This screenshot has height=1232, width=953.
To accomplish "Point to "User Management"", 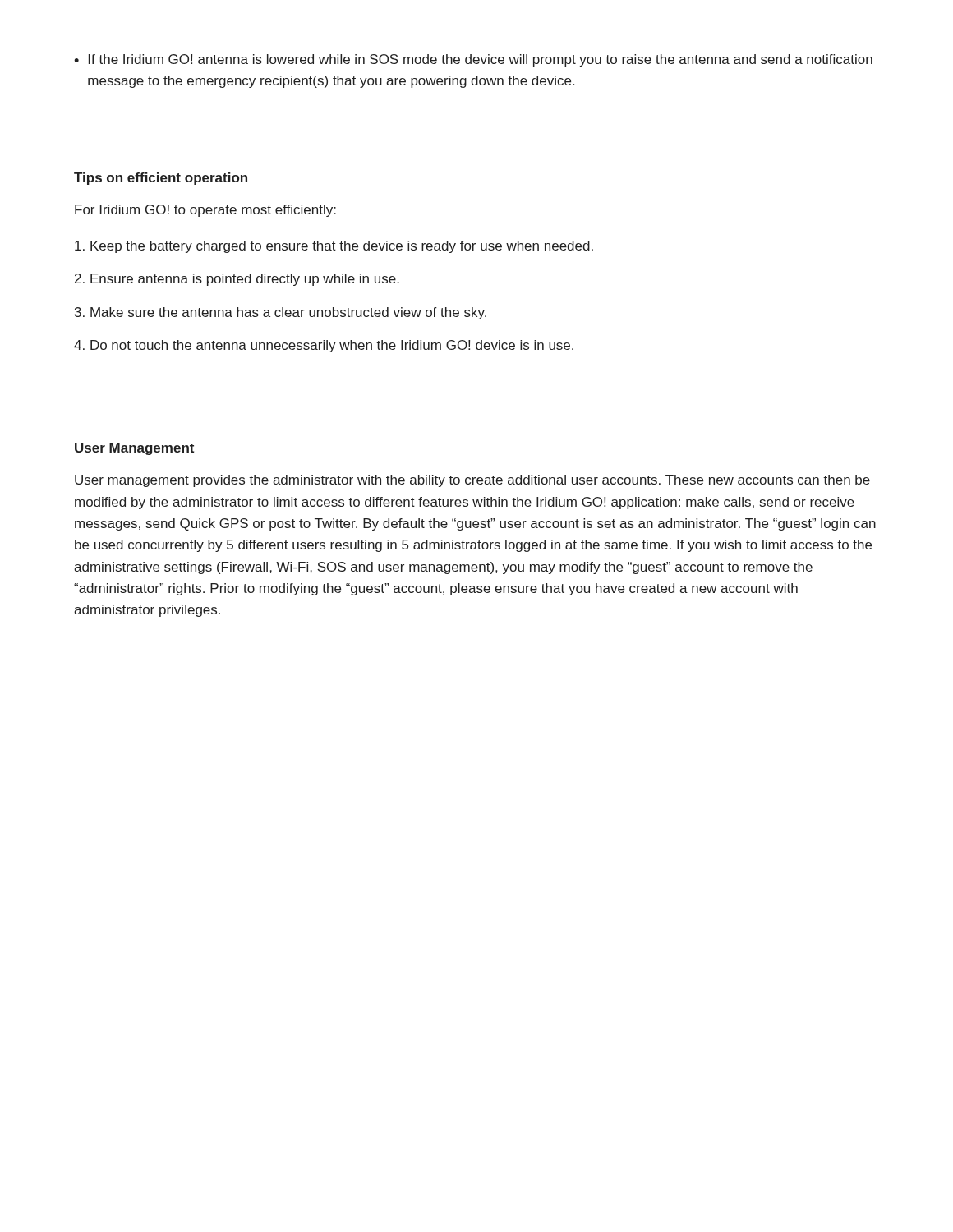I will click(x=134, y=448).
